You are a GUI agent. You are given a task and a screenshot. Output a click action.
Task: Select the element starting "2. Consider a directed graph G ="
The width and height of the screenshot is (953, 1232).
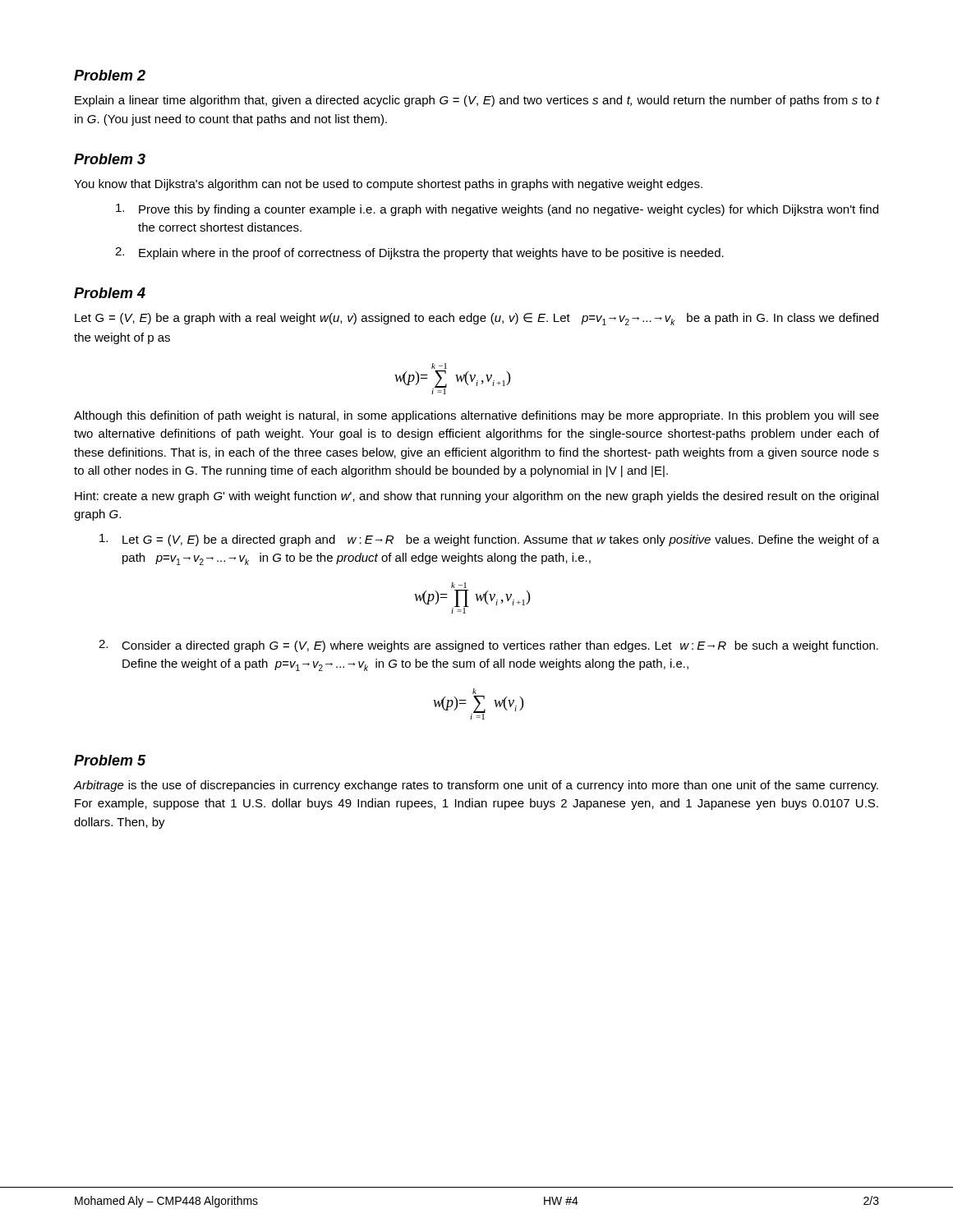pos(489,686)
